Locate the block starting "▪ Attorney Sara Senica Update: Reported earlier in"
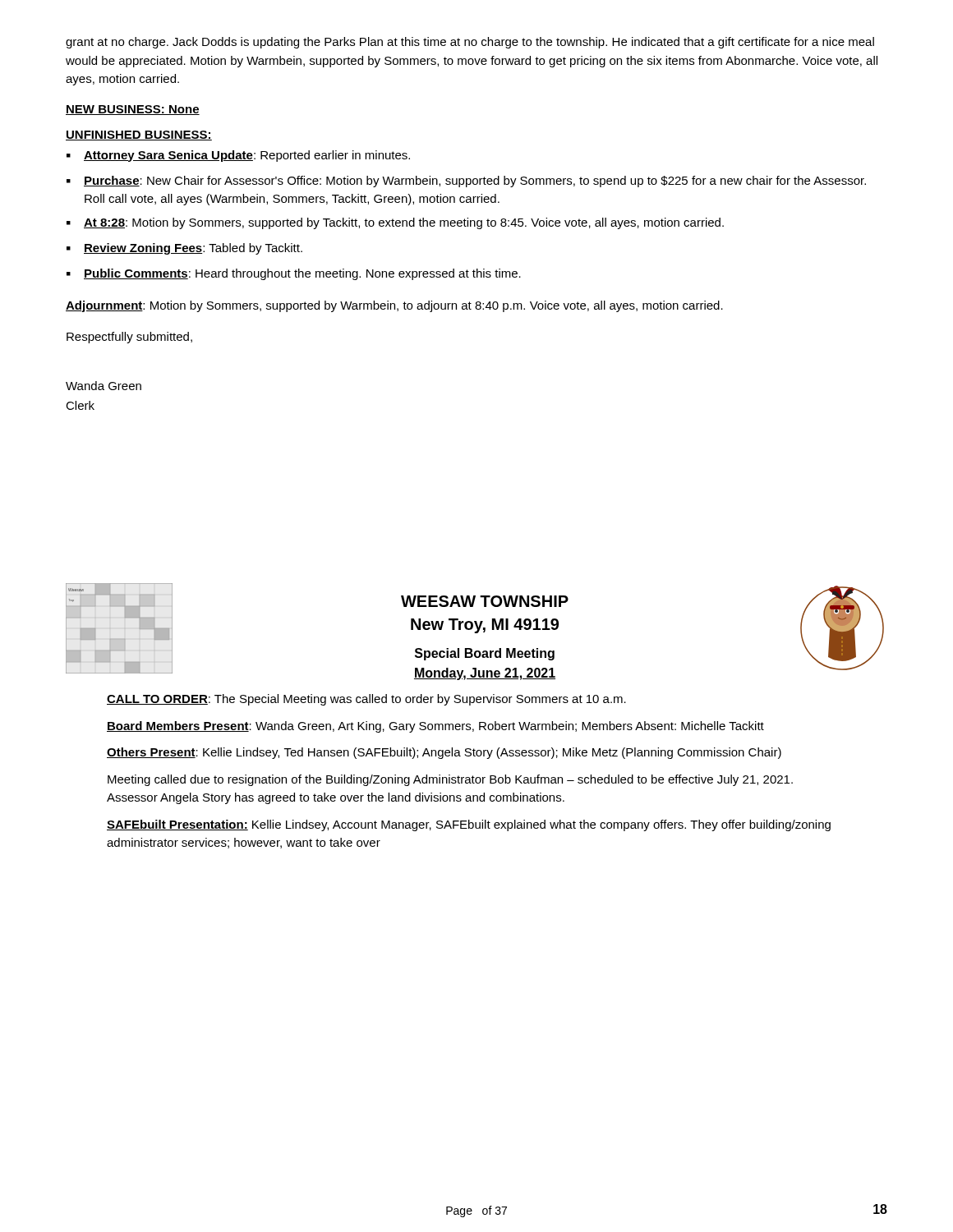 [238, 156]
